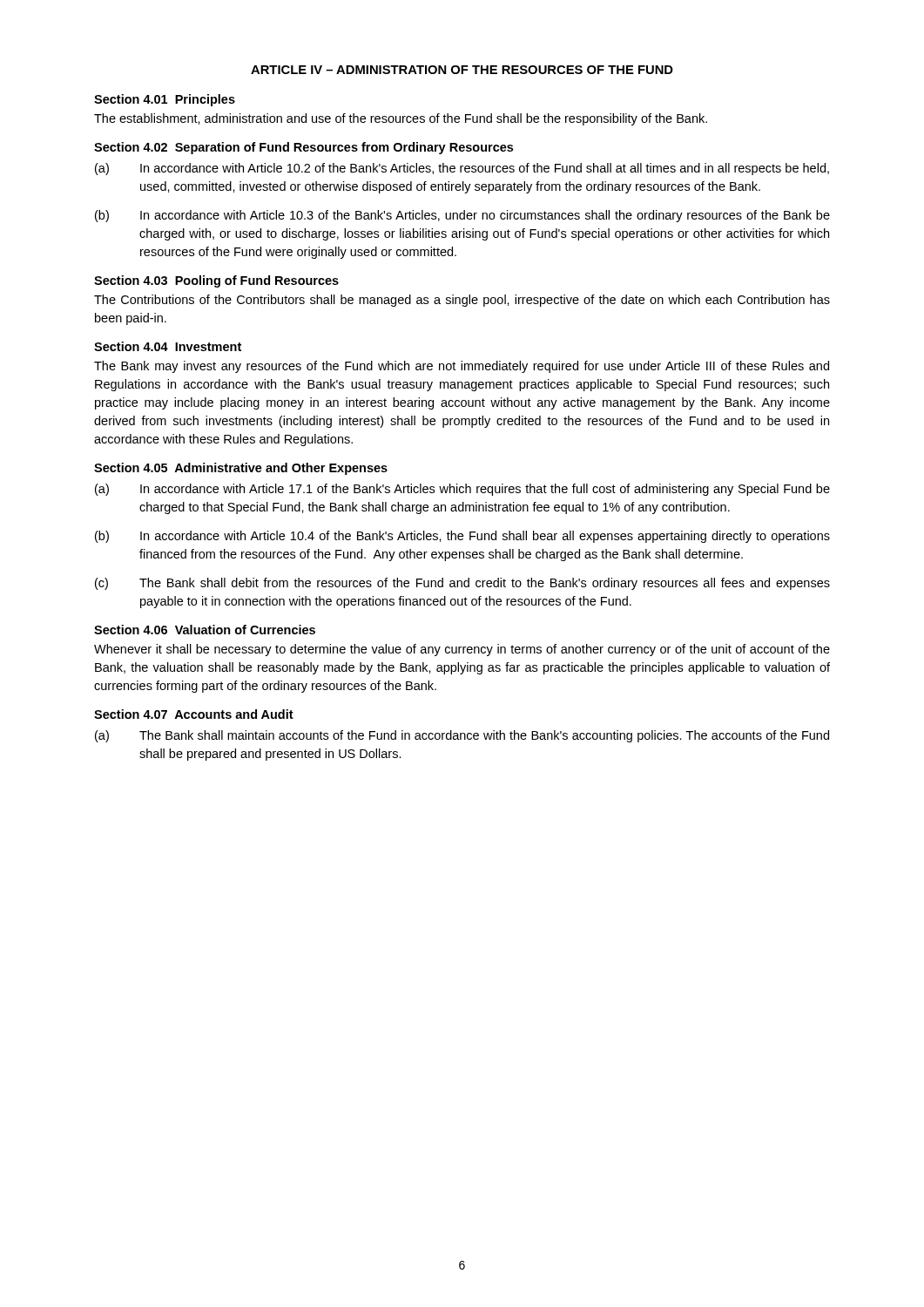Locate the block starting "Section 4.04 Investment"
924x1307 pixels.
click(168, 347)
